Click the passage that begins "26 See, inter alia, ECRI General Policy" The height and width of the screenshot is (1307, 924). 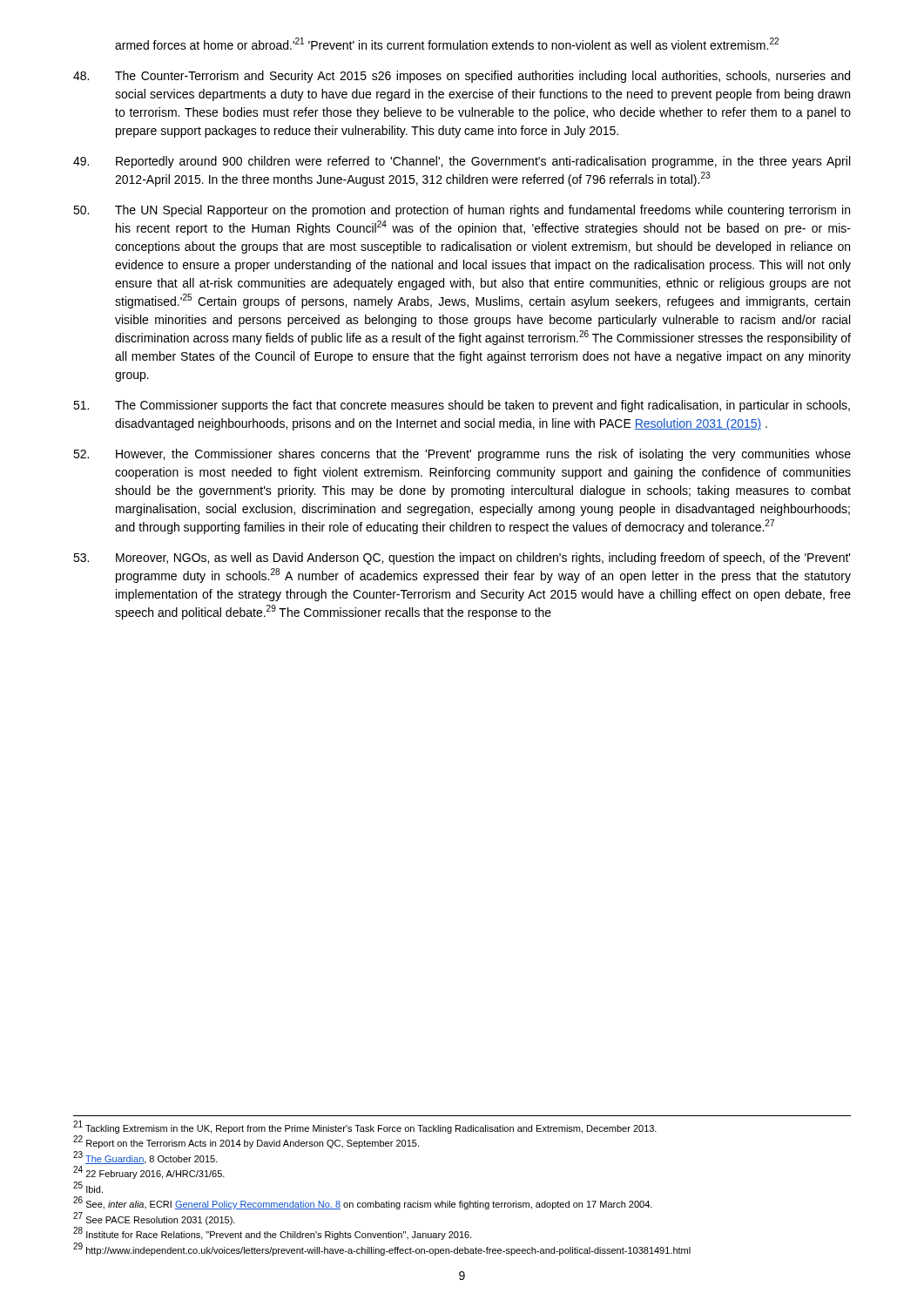[x=363, y=1203]
